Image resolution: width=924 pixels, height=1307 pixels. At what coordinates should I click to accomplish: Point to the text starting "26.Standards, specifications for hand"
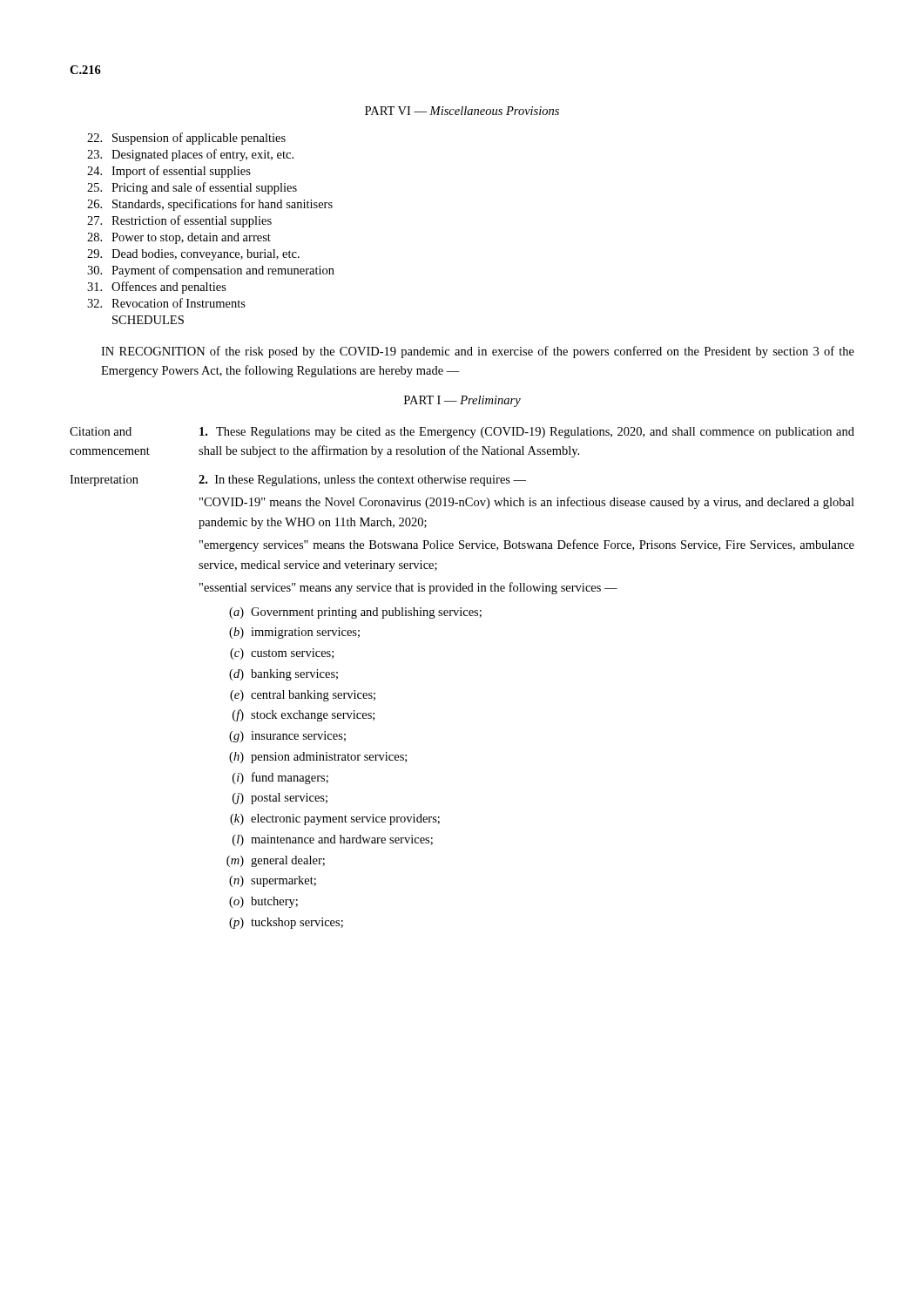tap(210, 205)
